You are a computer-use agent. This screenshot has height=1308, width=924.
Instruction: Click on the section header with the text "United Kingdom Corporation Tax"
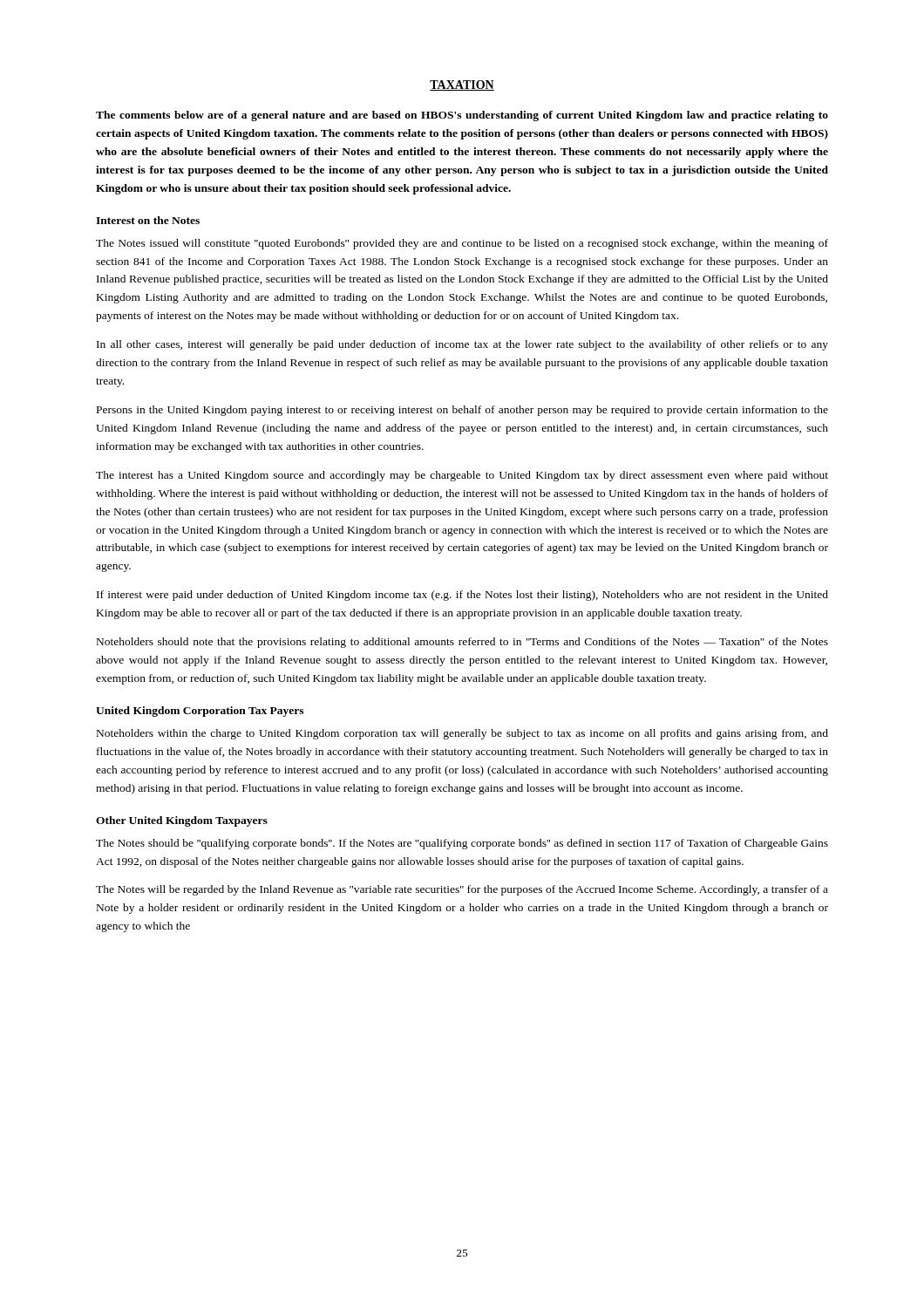click(x=200, y=710)
